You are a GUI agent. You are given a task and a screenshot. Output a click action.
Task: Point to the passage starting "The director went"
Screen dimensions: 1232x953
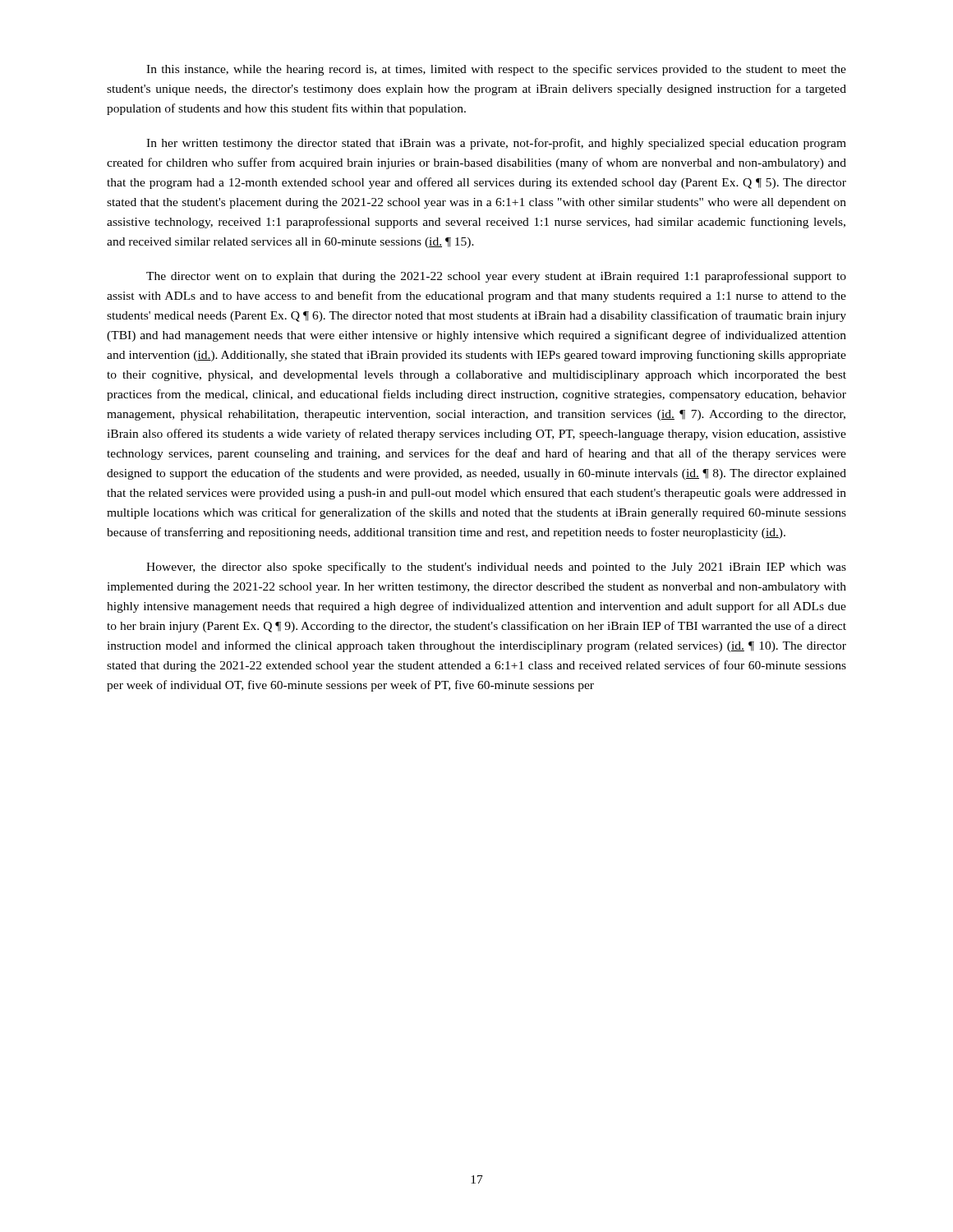476,404
